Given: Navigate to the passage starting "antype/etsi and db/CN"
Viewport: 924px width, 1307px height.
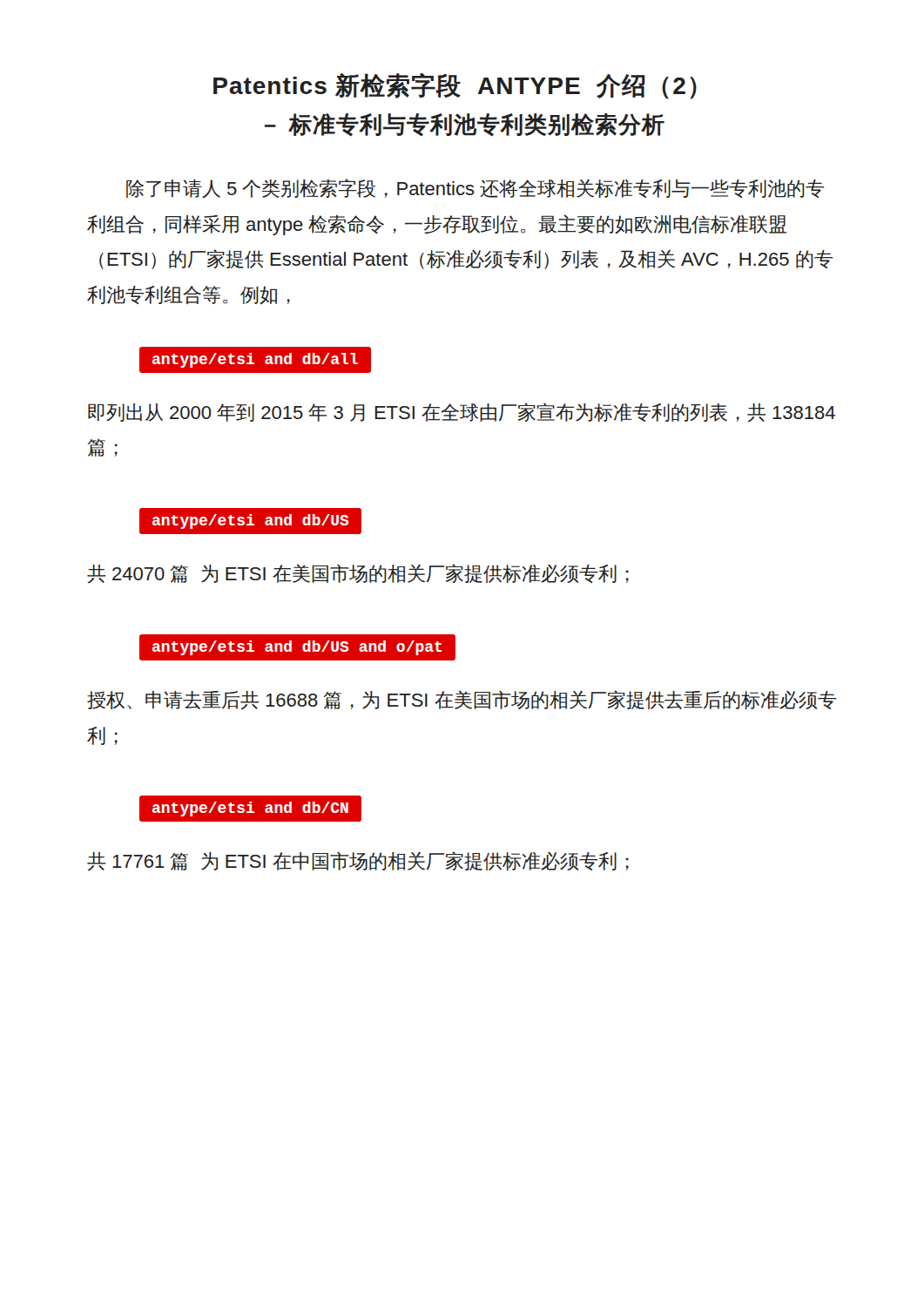Looking at the screenshot, I should pyautogui.click(x=250, y=809).
